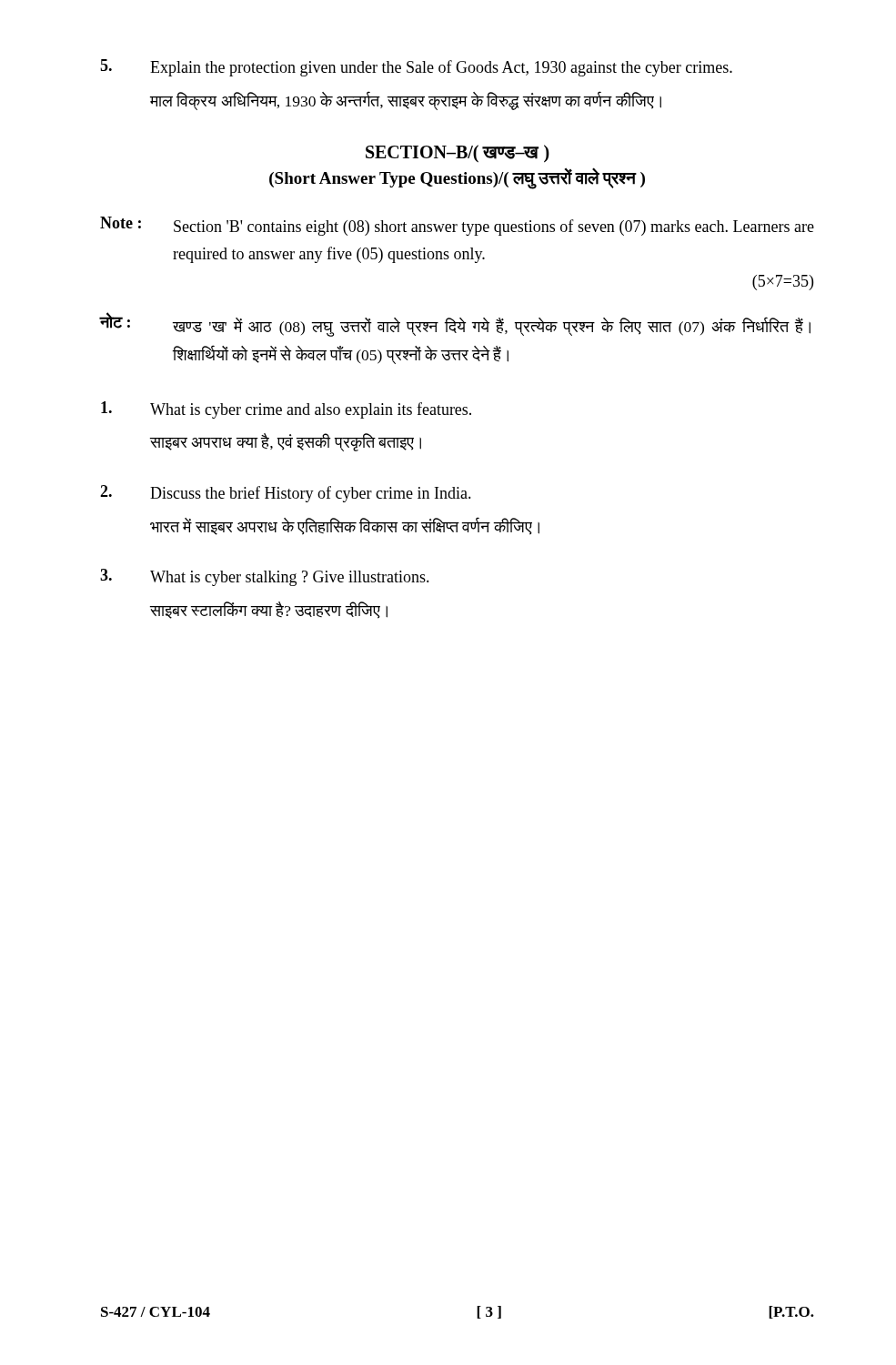Click the passage that begins "3. What is cyber stalking ?"

[x=265, y=577]
